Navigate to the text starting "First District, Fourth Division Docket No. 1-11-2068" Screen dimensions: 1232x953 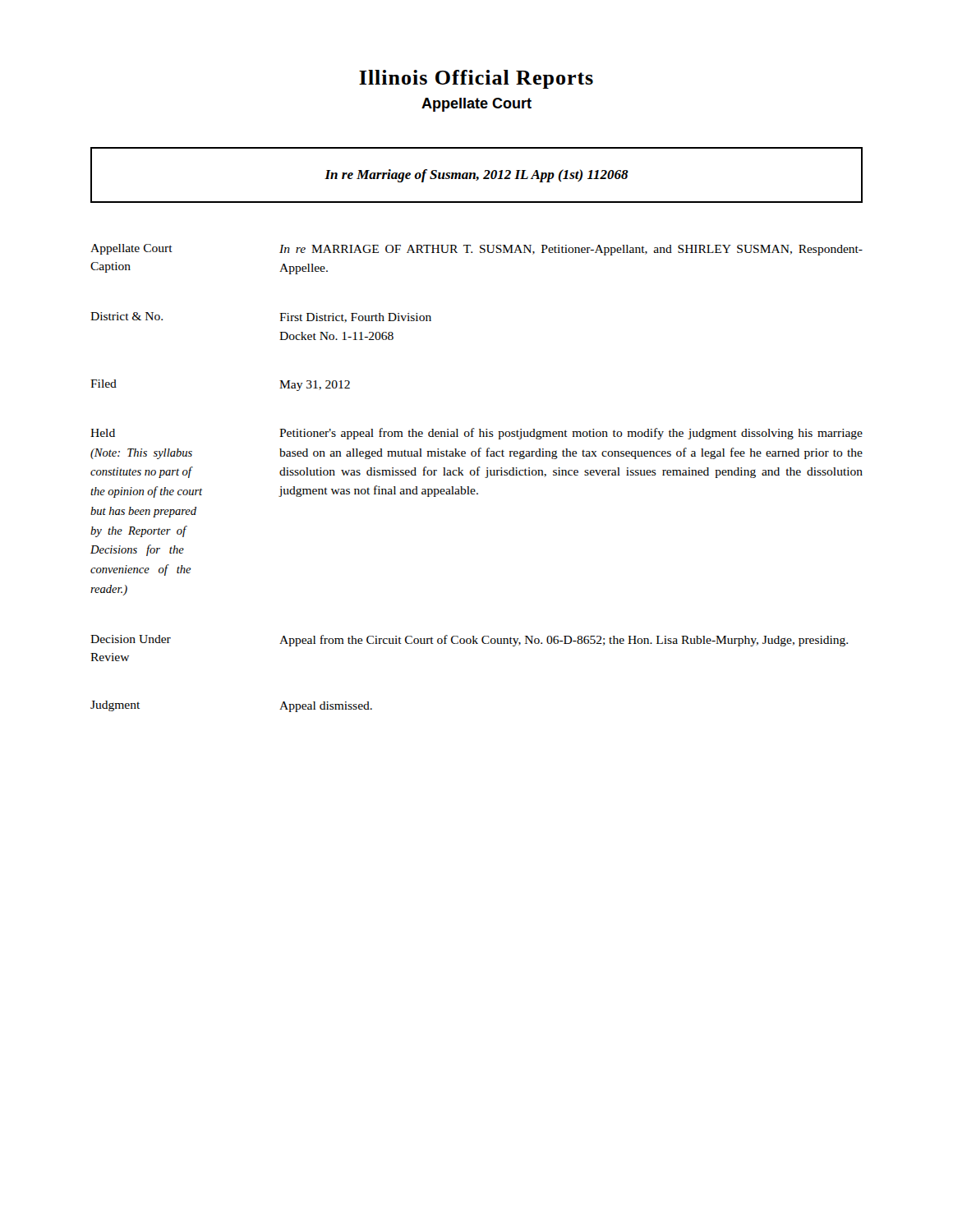pyautogui.click(x=355, y=326)
